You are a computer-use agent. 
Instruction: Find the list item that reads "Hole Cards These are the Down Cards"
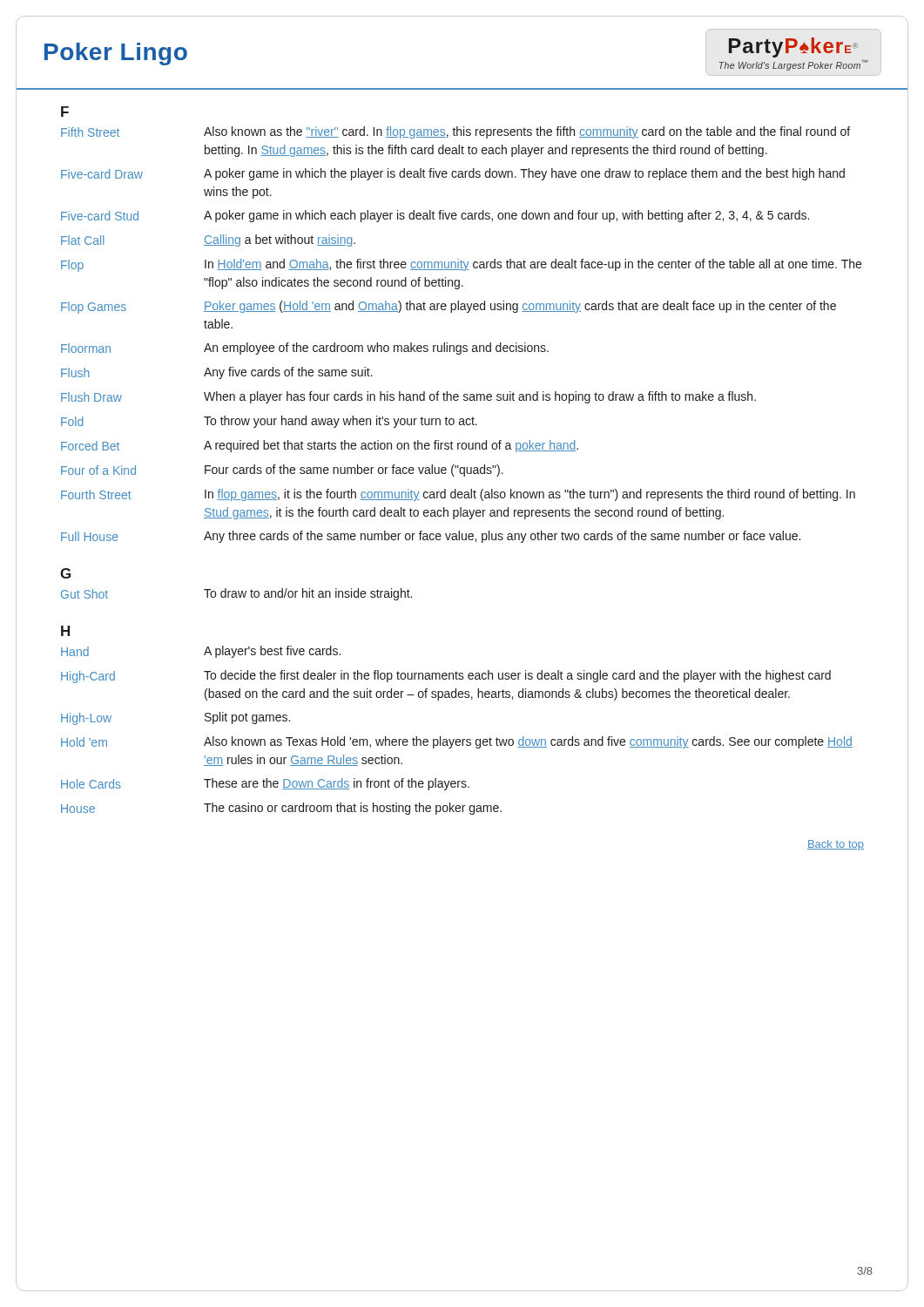point(462,784)
